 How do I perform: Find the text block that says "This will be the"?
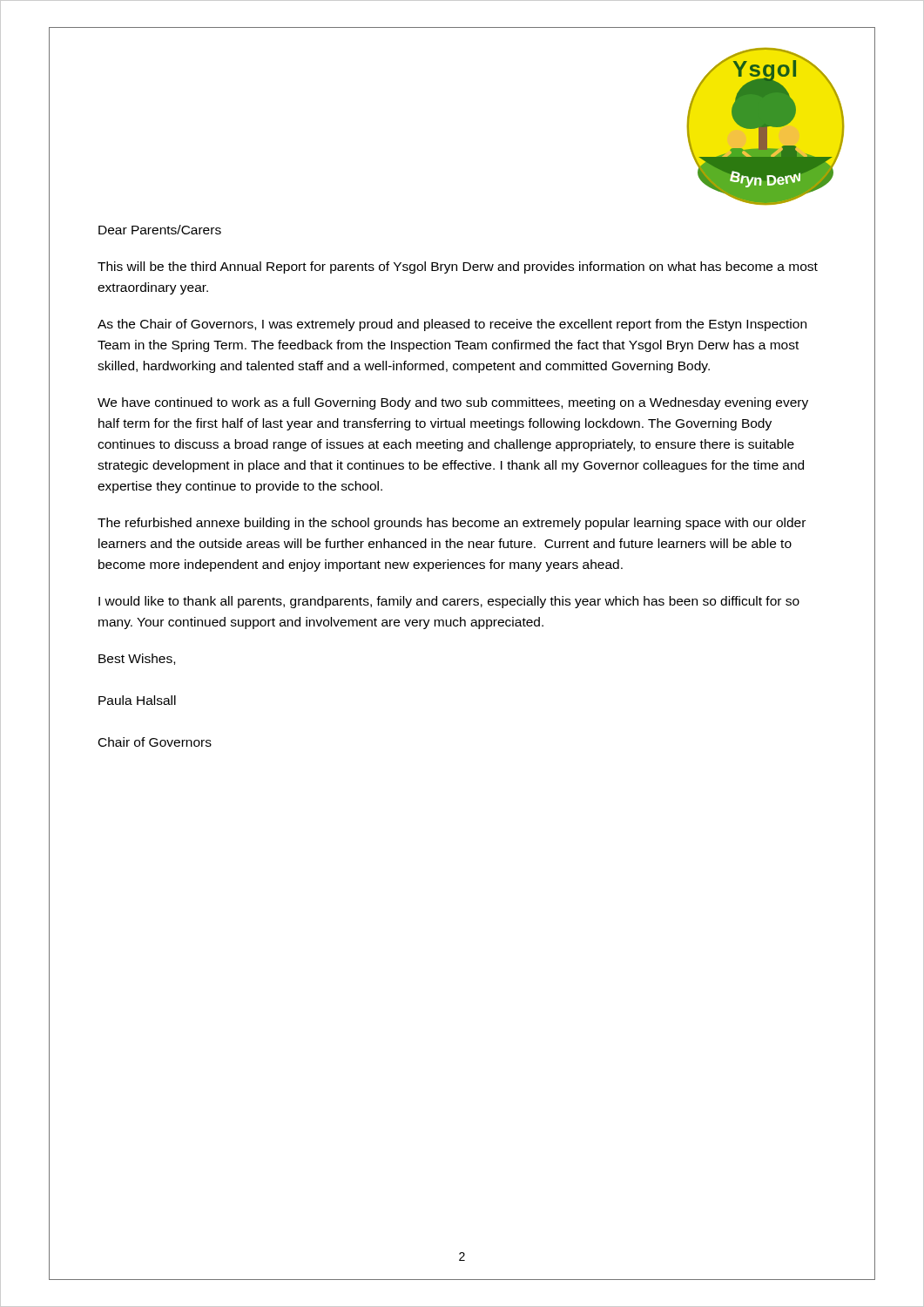(458, 277)
